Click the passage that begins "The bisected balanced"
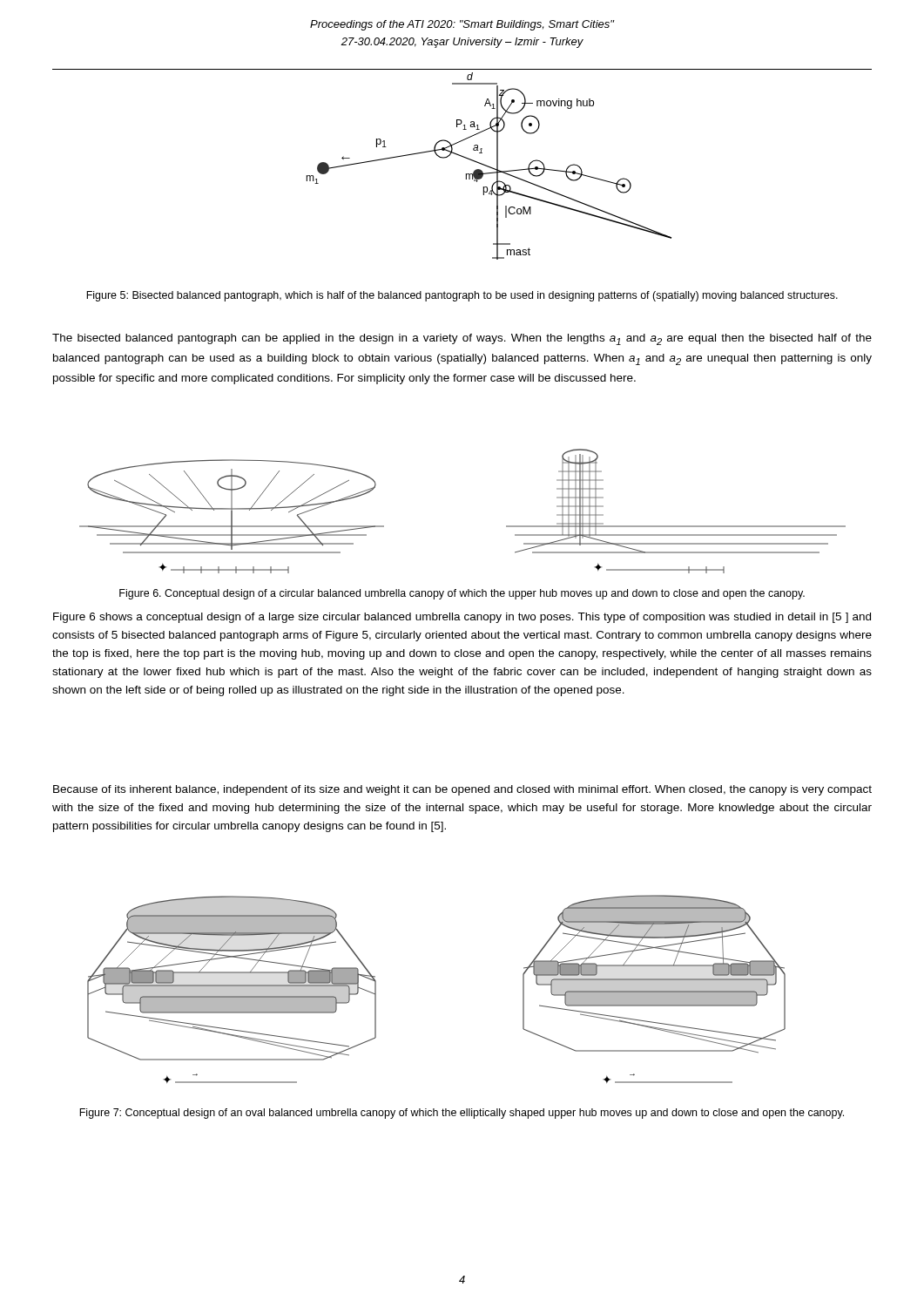924x1307 pixels. [x=462, y=358]
